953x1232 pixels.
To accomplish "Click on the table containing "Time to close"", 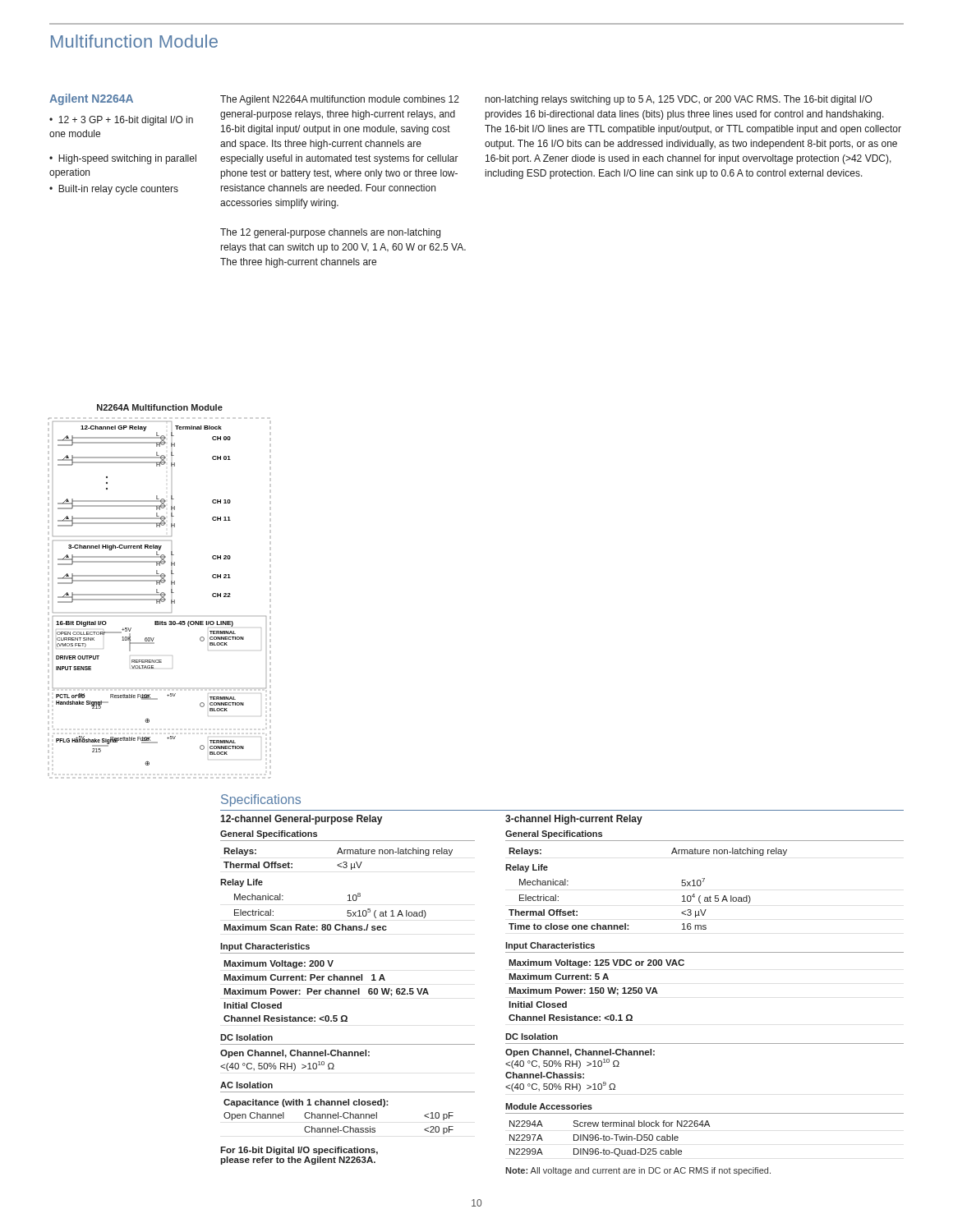I will [705, 904].
